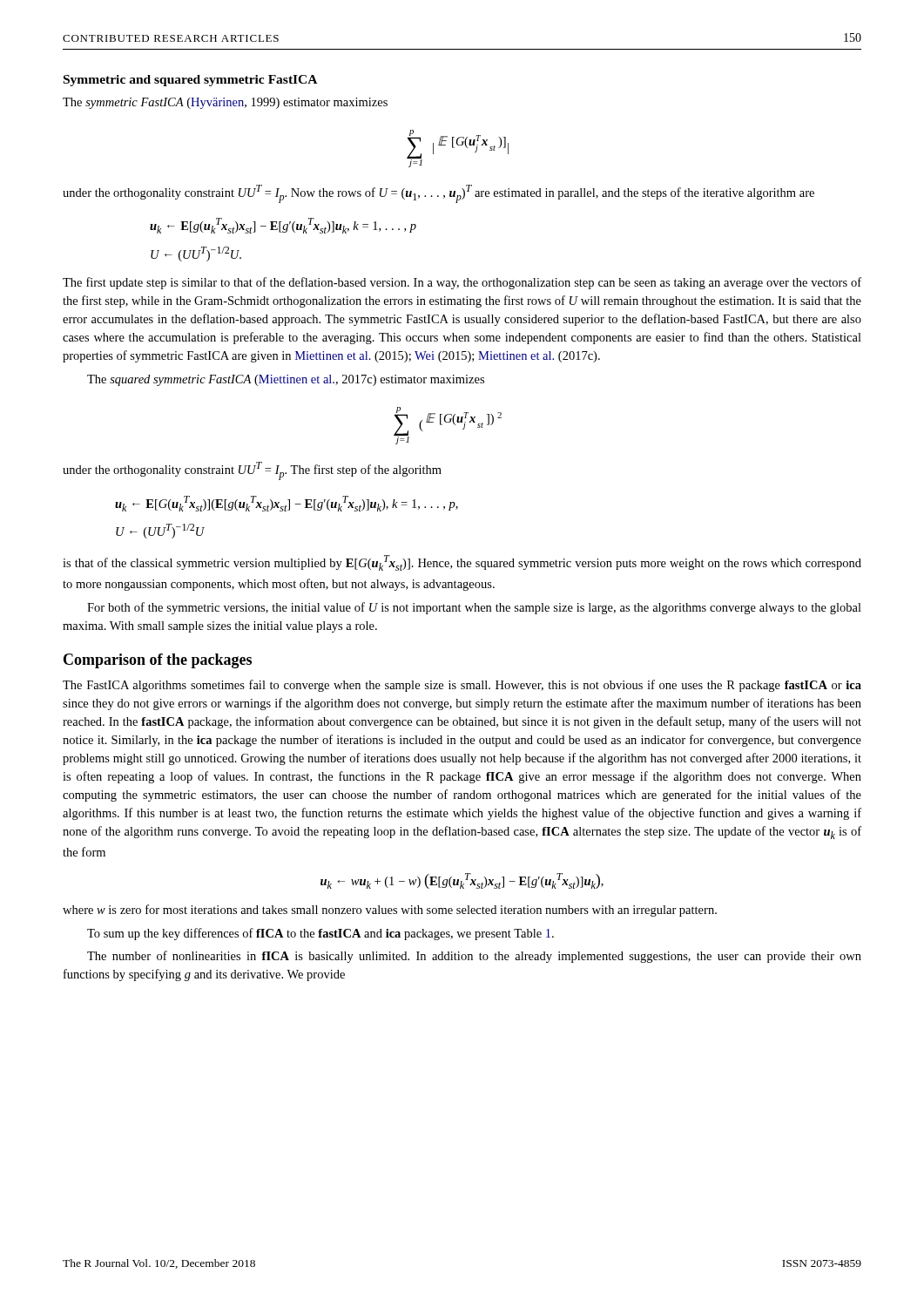Where is the passage that starts "under the orthogonality constraint UUT = Ip. The"?
Viewport: 924px width, 1307px height.
pos(252,470)
